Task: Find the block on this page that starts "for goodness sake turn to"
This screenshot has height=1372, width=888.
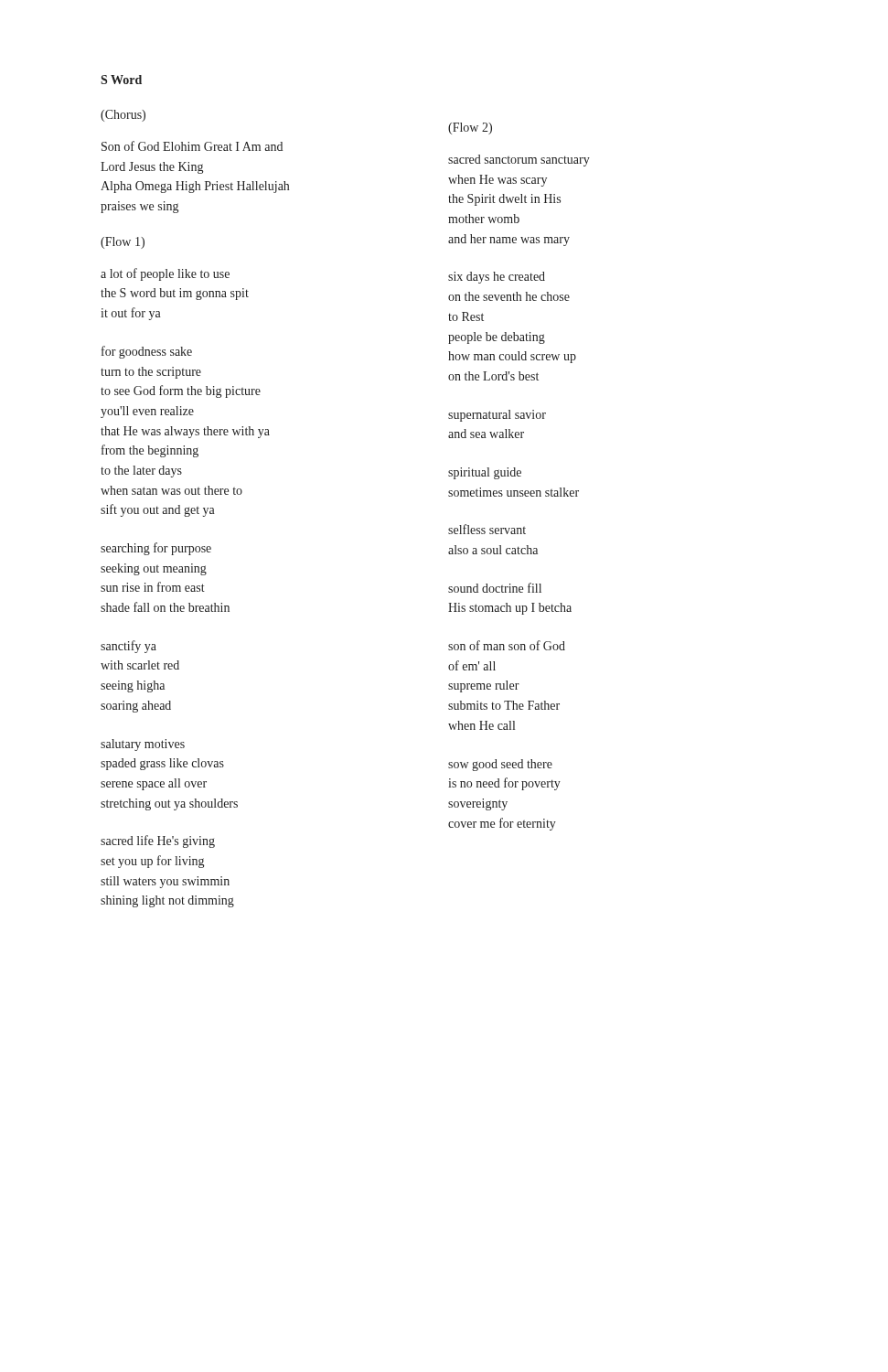Action: [185, 431]
